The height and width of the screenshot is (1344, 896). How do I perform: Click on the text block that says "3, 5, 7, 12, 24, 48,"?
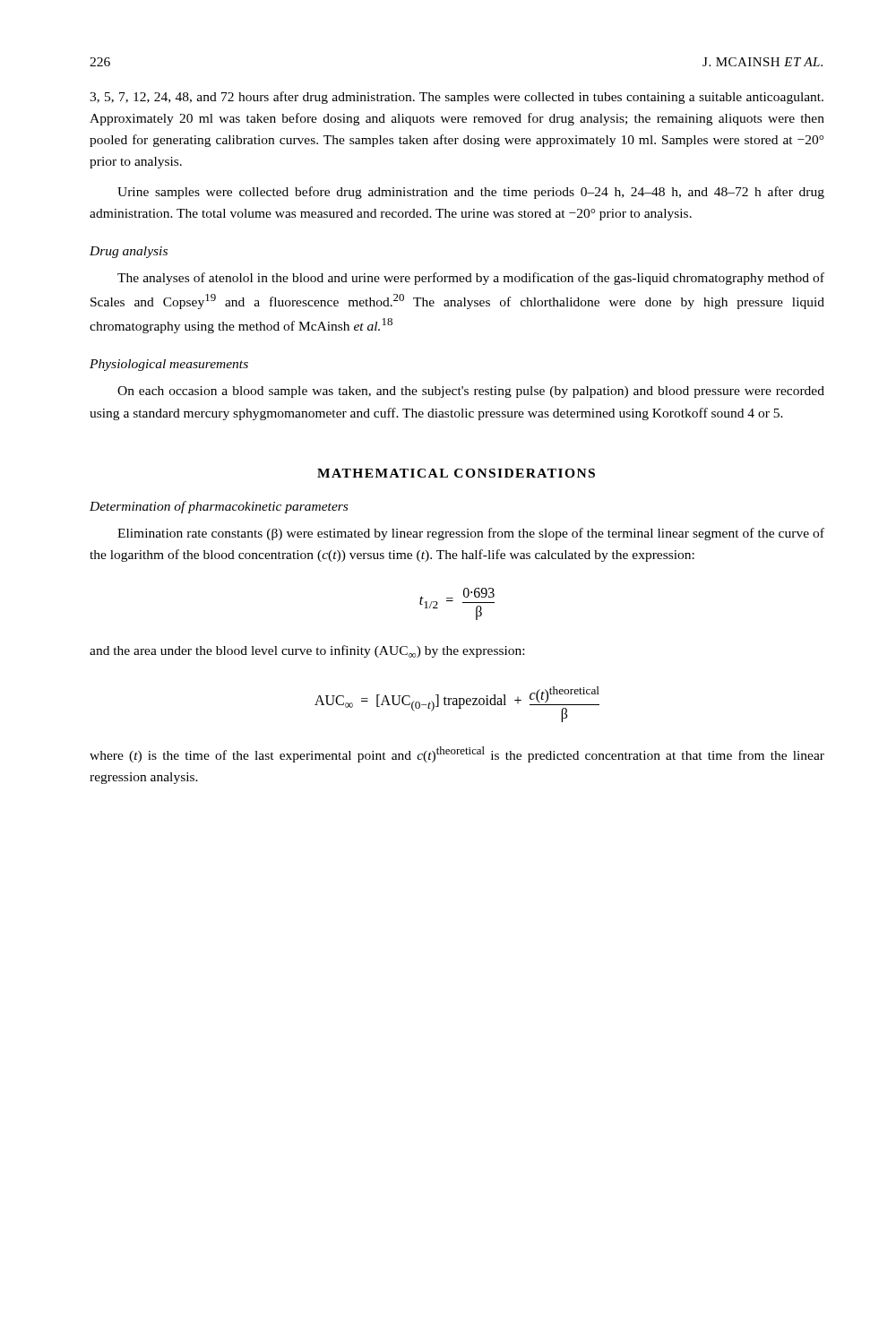(457, 129)
